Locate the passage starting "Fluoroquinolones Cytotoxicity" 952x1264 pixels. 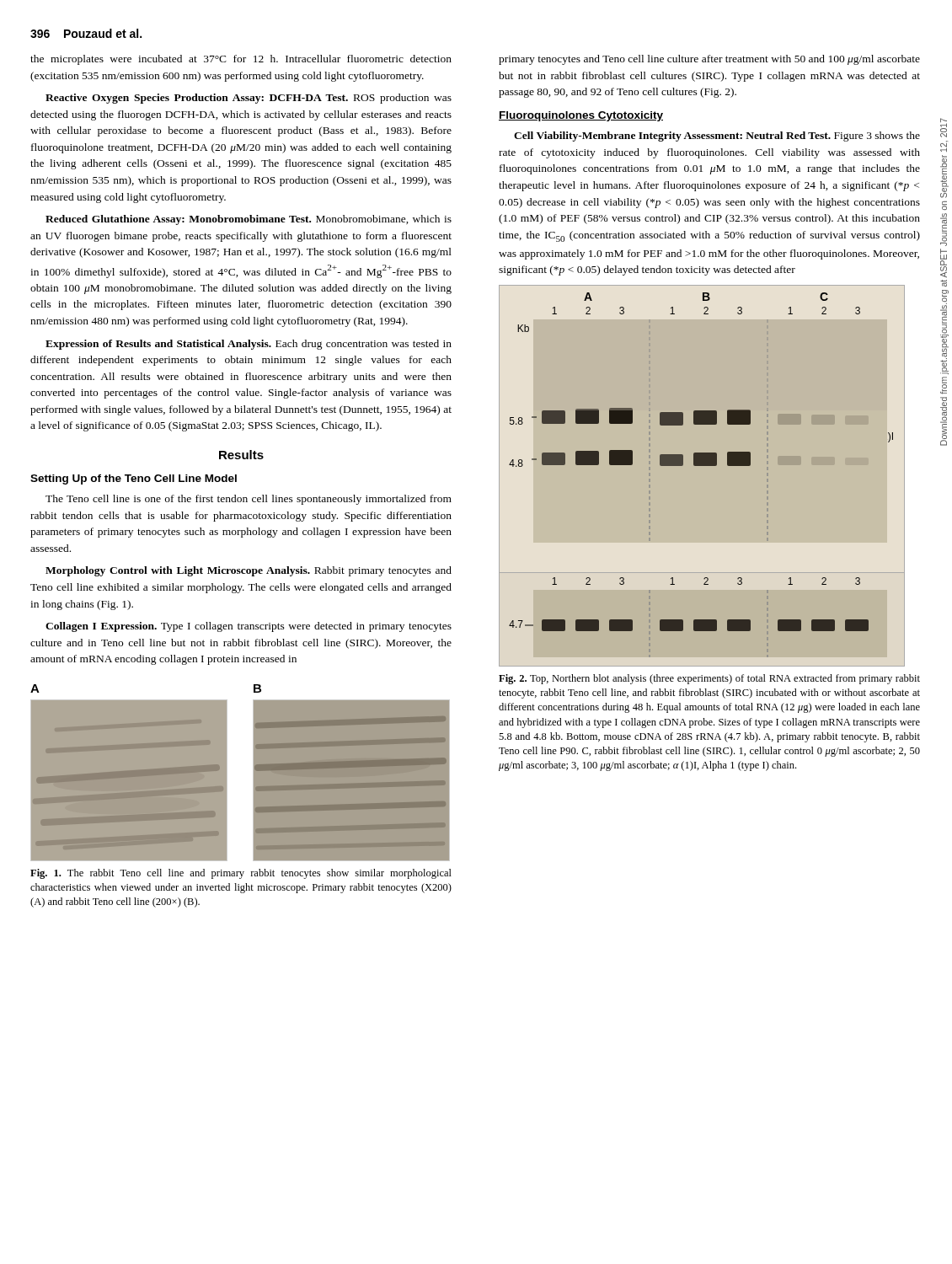click(x=581, y=115)
